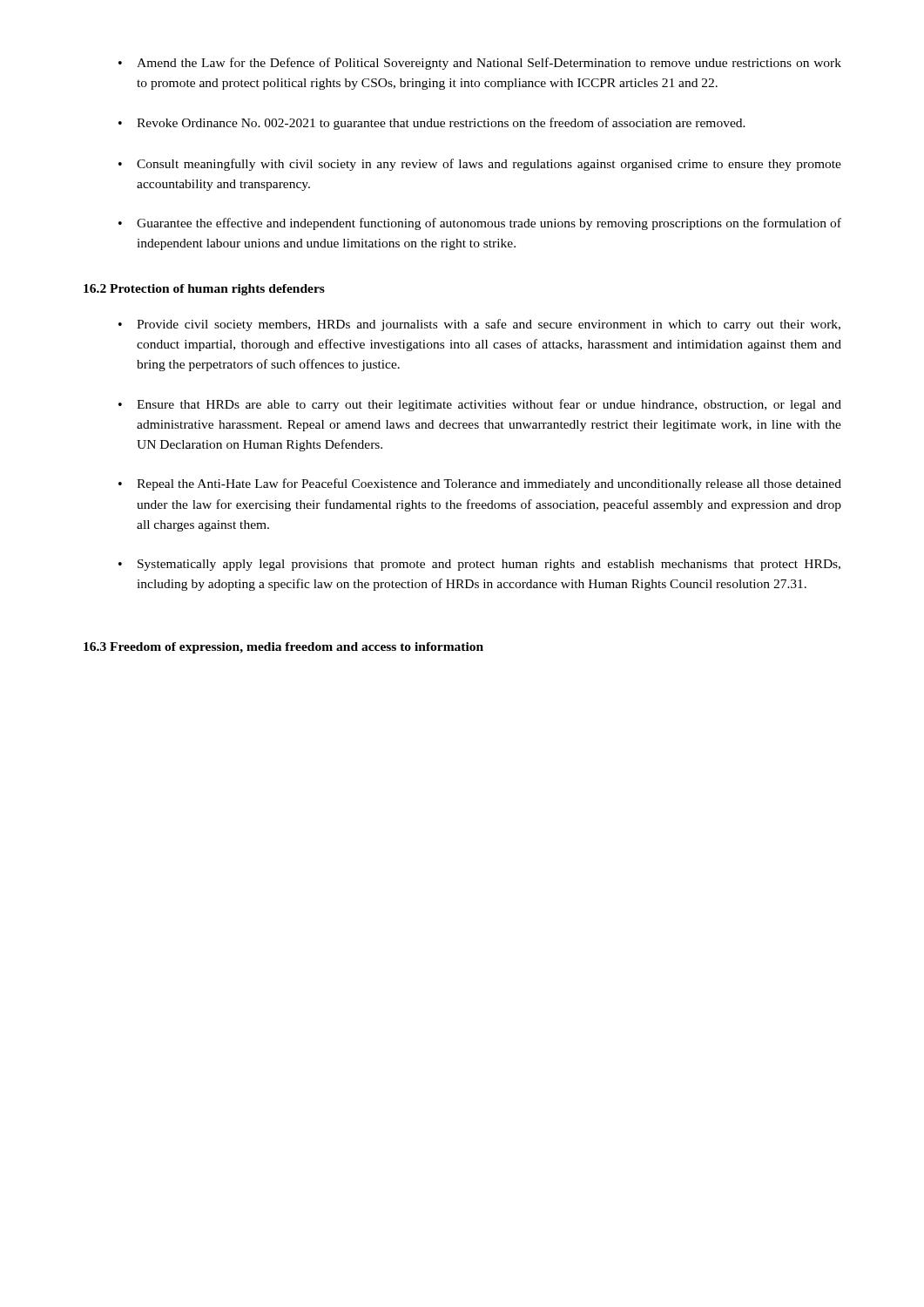Point to the block beginning "• Consult meaningfully with civil society in any"

[x=479, y=173]
